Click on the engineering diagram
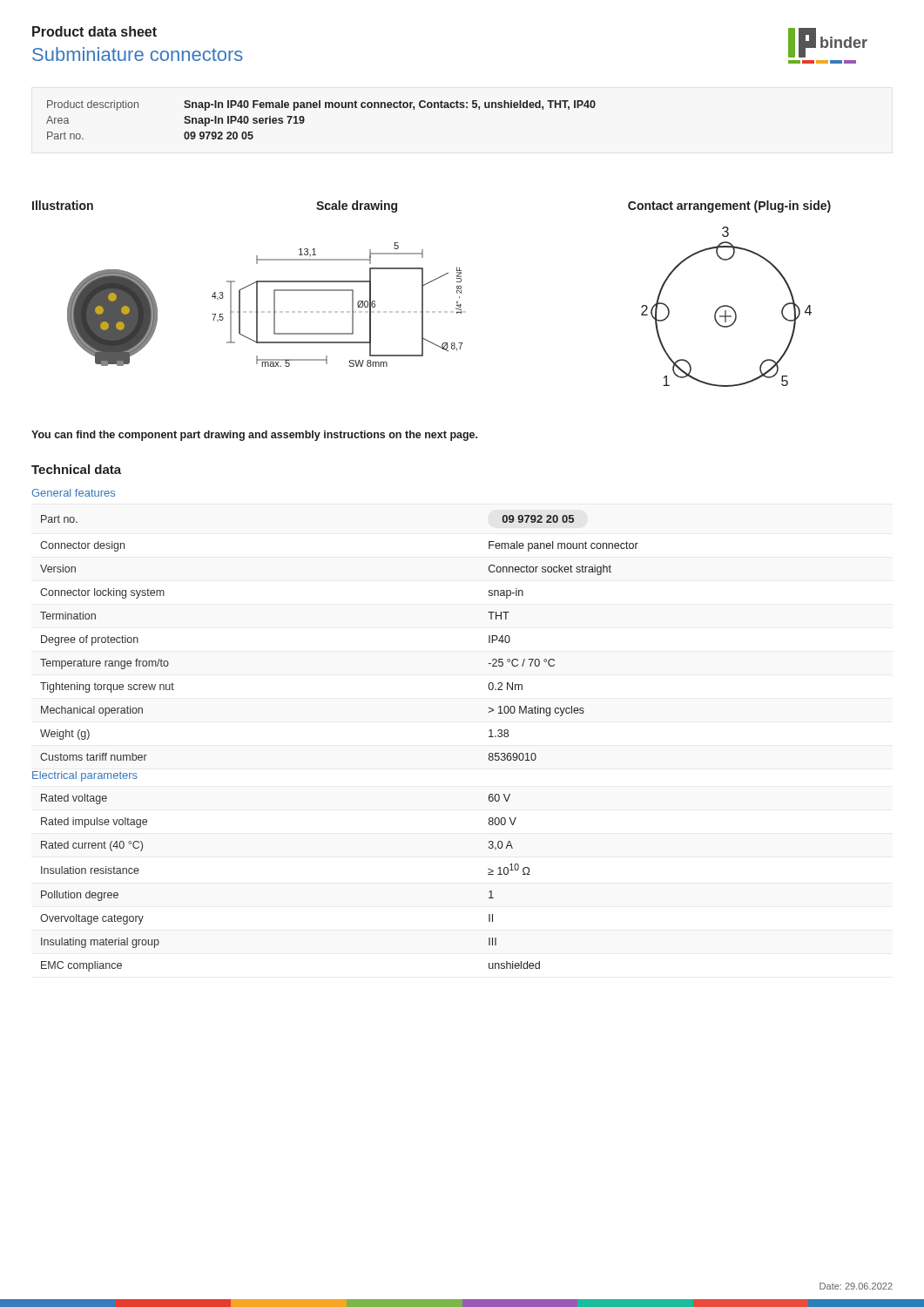The height and width of the screenshot is (1307, 924). [x=361, y=312]
